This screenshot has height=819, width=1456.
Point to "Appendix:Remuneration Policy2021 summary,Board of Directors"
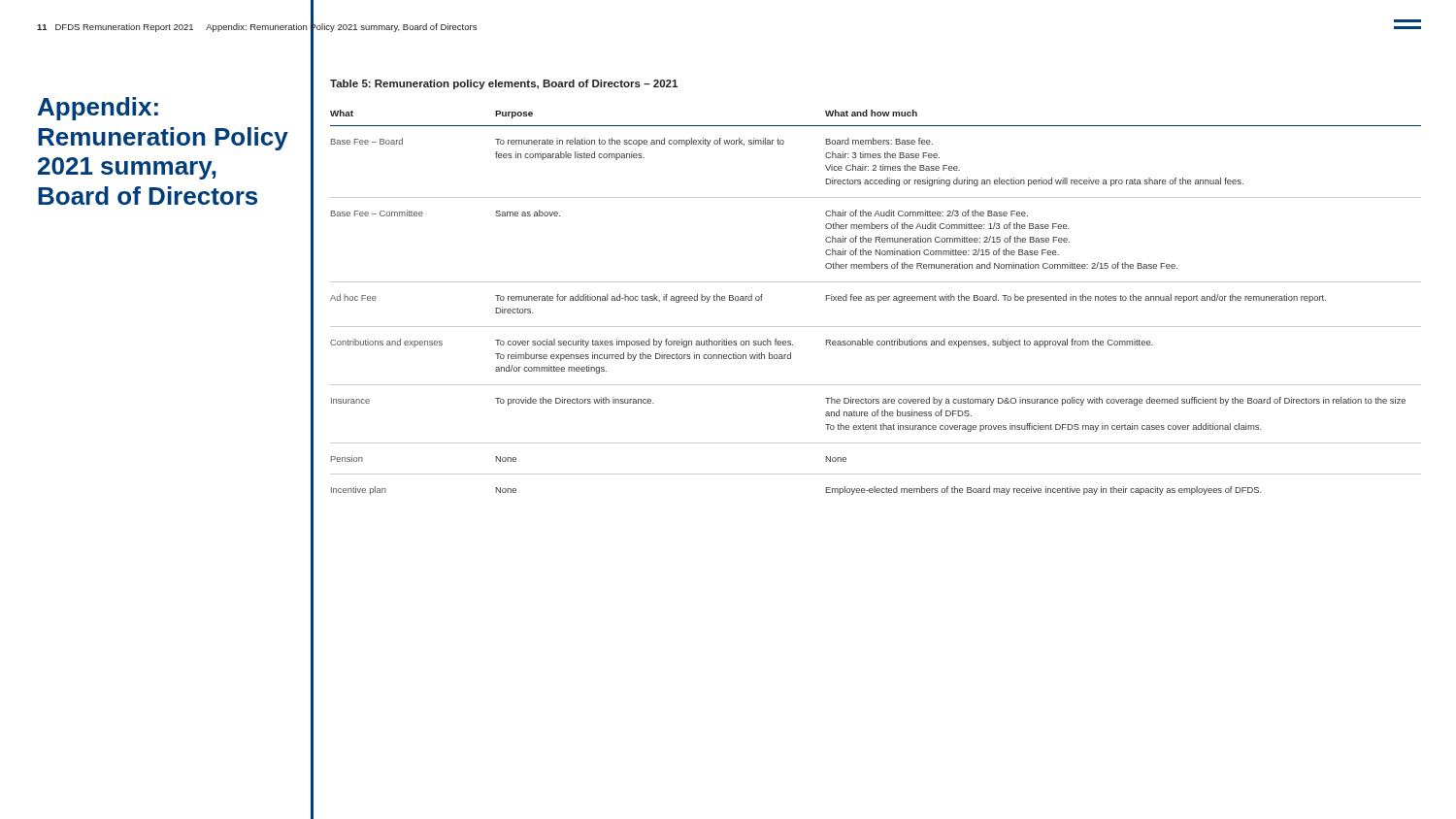tap(165, 152)
